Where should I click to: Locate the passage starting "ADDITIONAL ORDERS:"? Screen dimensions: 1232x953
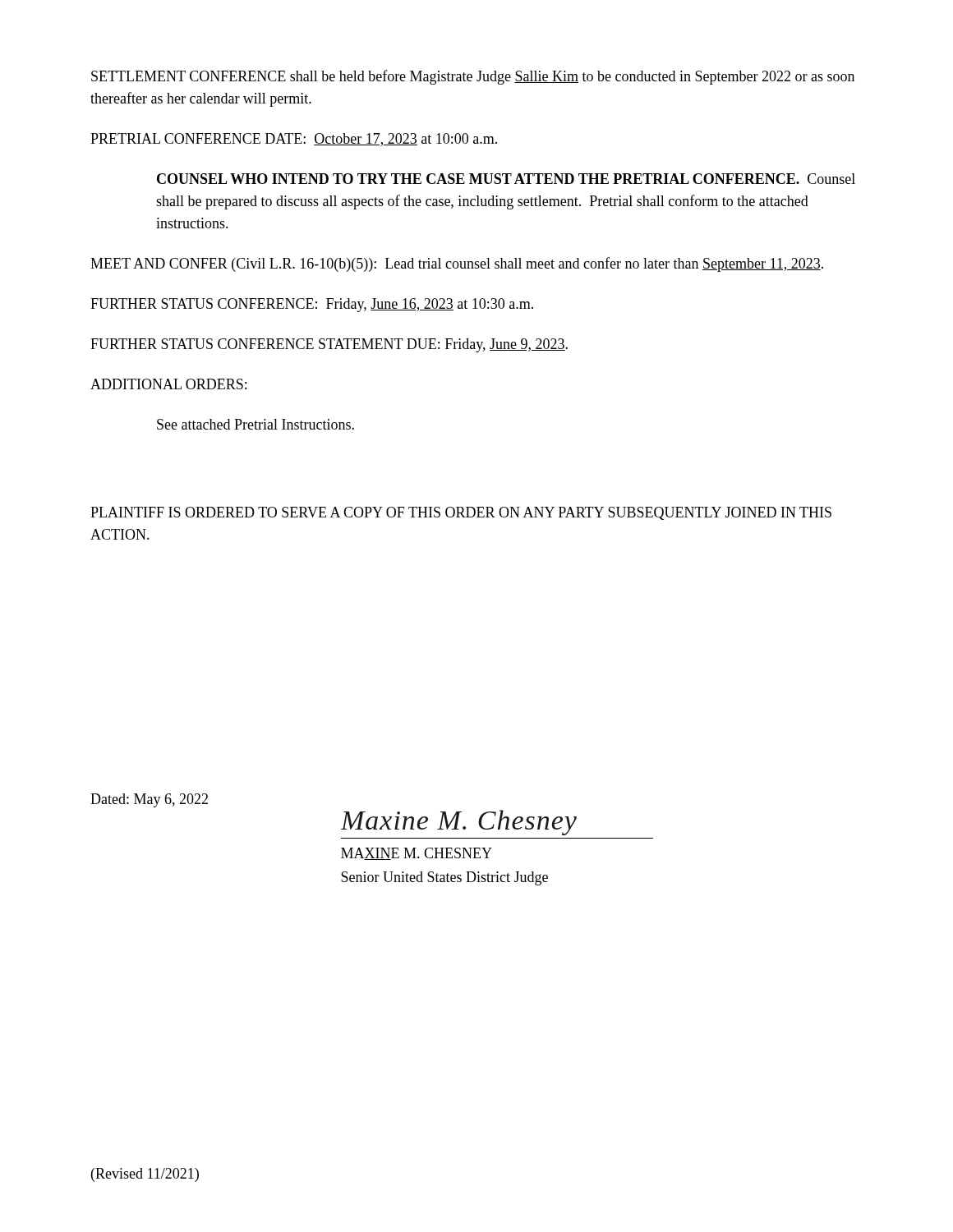pos(169,384)
